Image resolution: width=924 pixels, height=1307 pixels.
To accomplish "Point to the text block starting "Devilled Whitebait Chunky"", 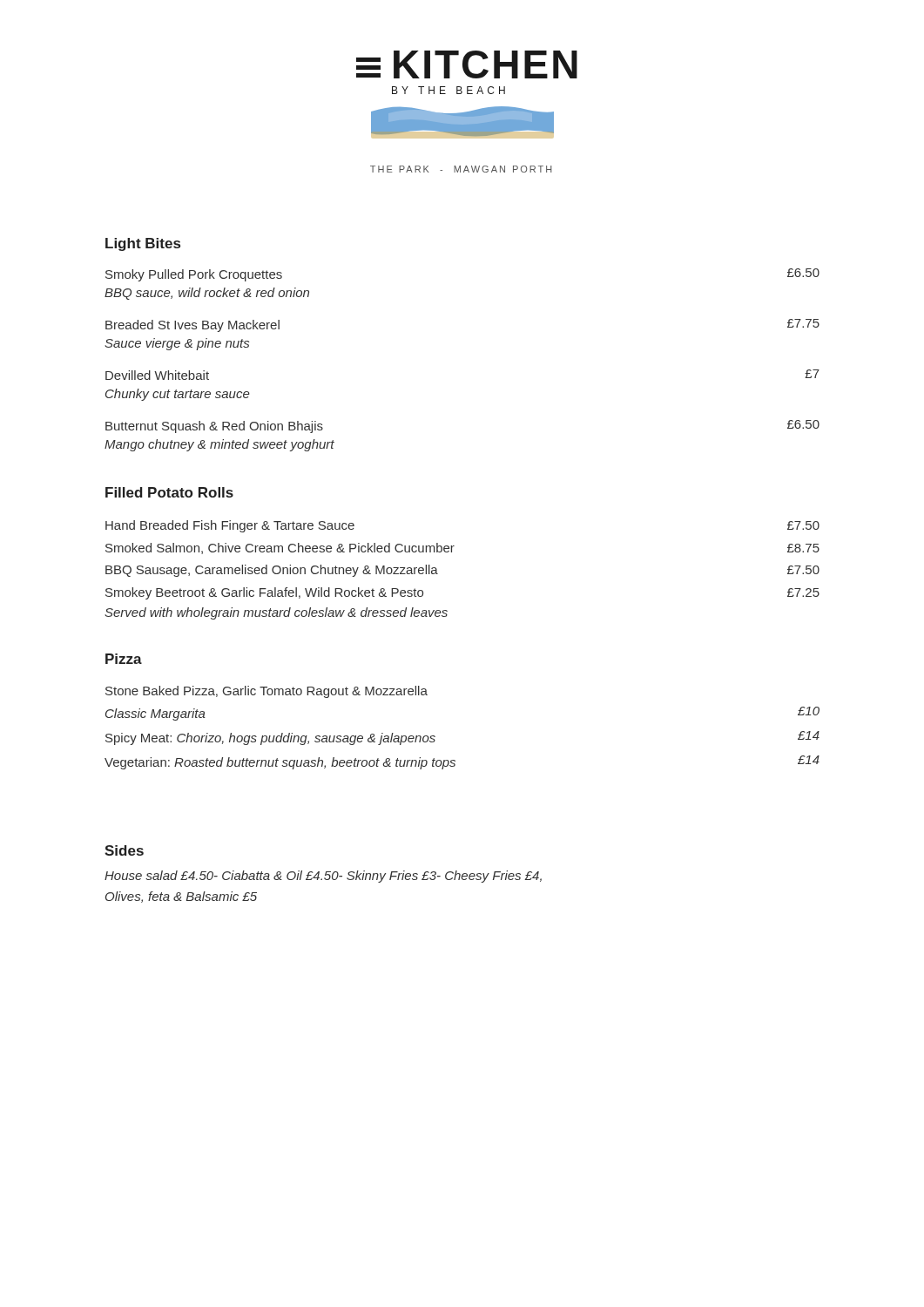I will point(160,374).
